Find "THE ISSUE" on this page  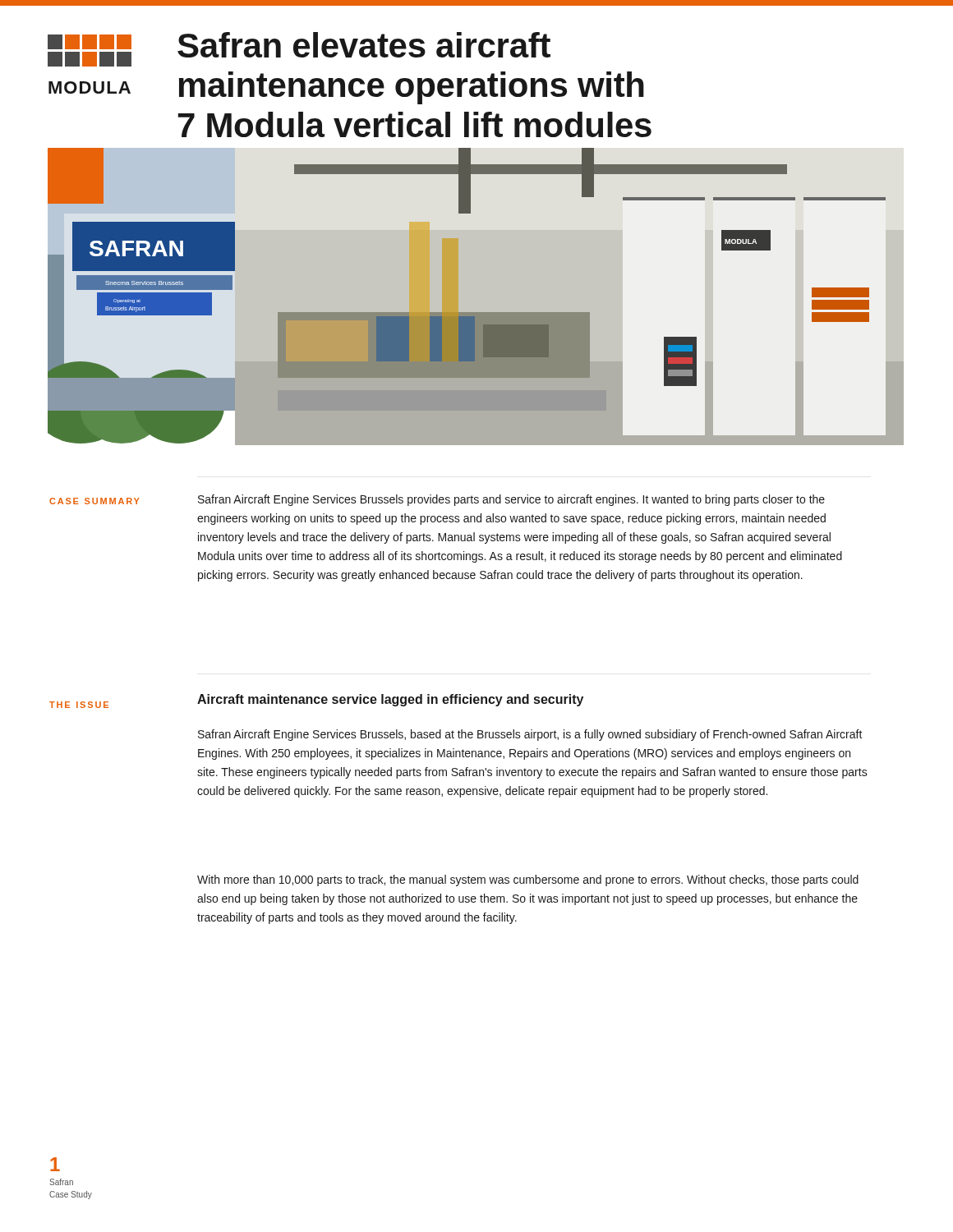80,705
